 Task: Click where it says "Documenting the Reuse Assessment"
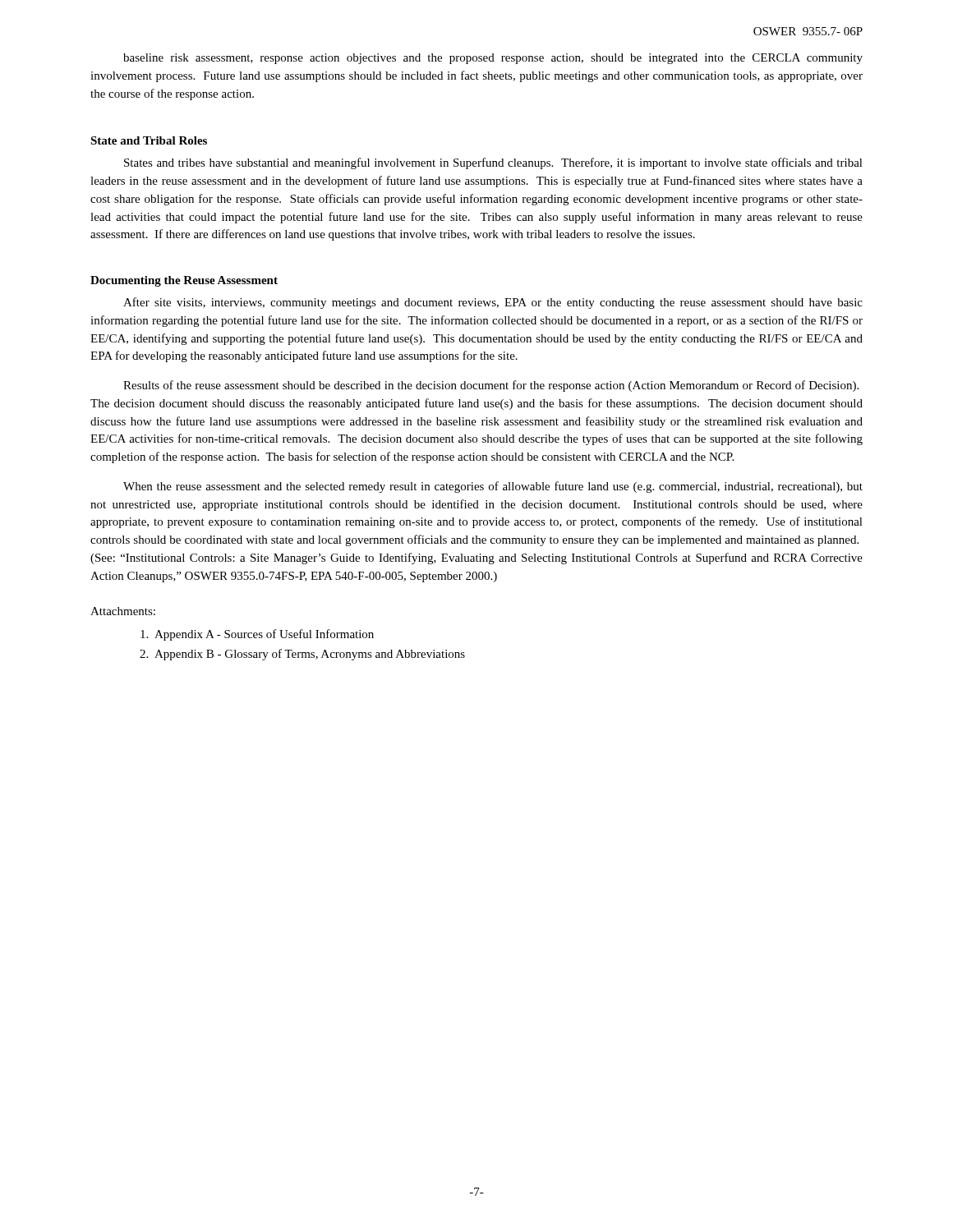coord(184,280)
